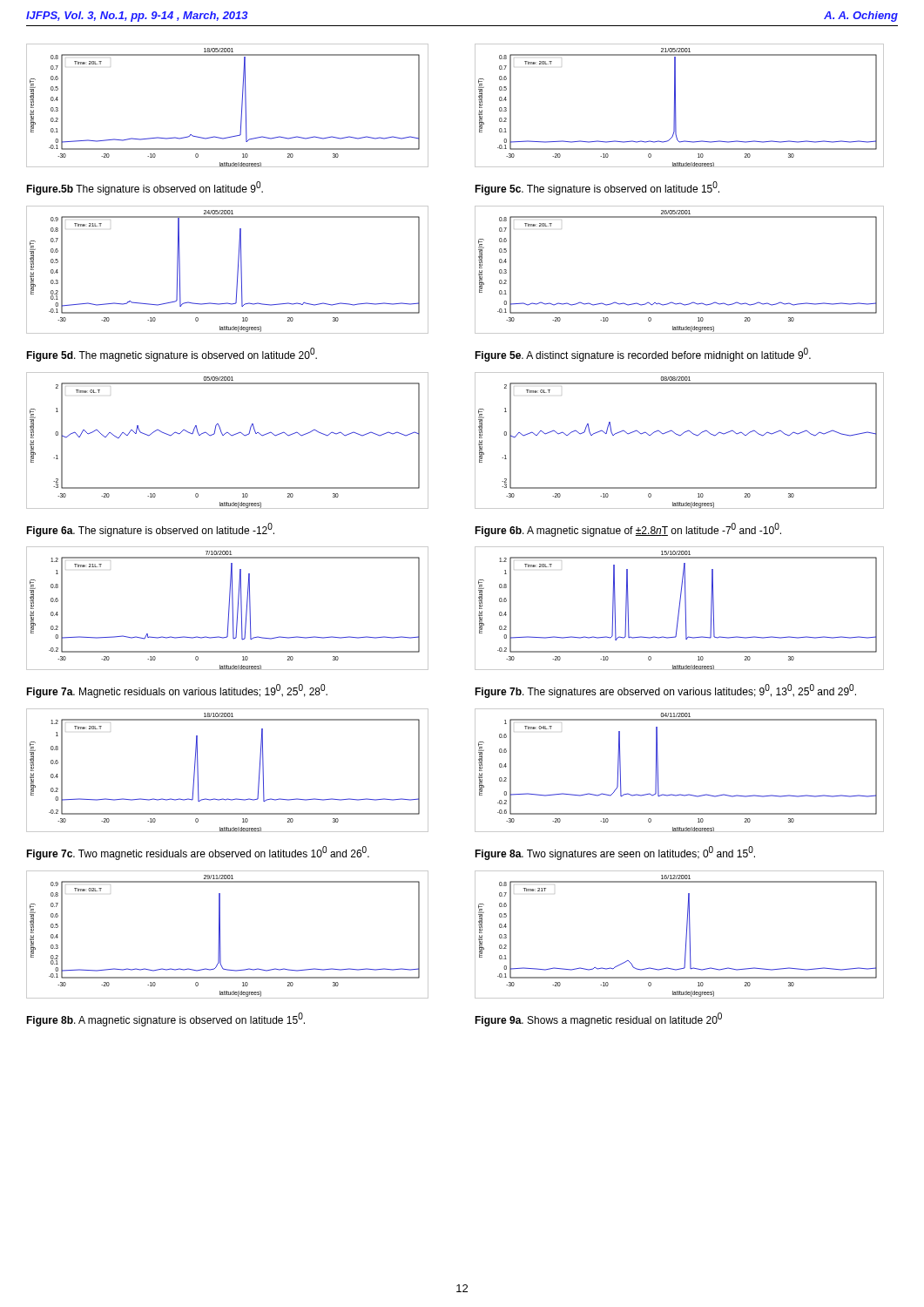The width and height of the screenshot is (924, 1307).
Task: Point to the caption beginning "Figure 7b. The signatures are observed on various"
Action: tap(666, 691)
